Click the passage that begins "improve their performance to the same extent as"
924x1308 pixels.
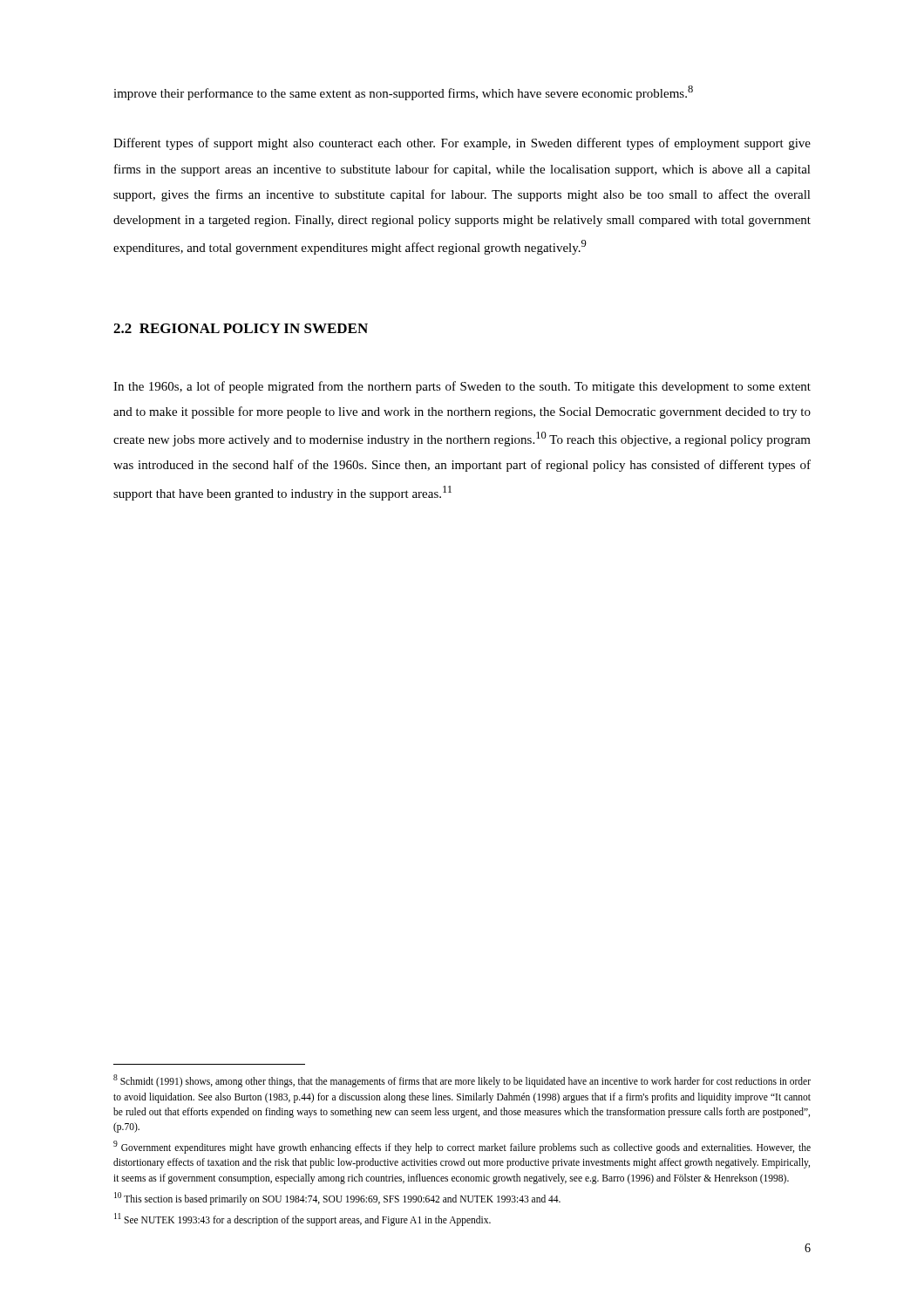click(x=403, y=92)
